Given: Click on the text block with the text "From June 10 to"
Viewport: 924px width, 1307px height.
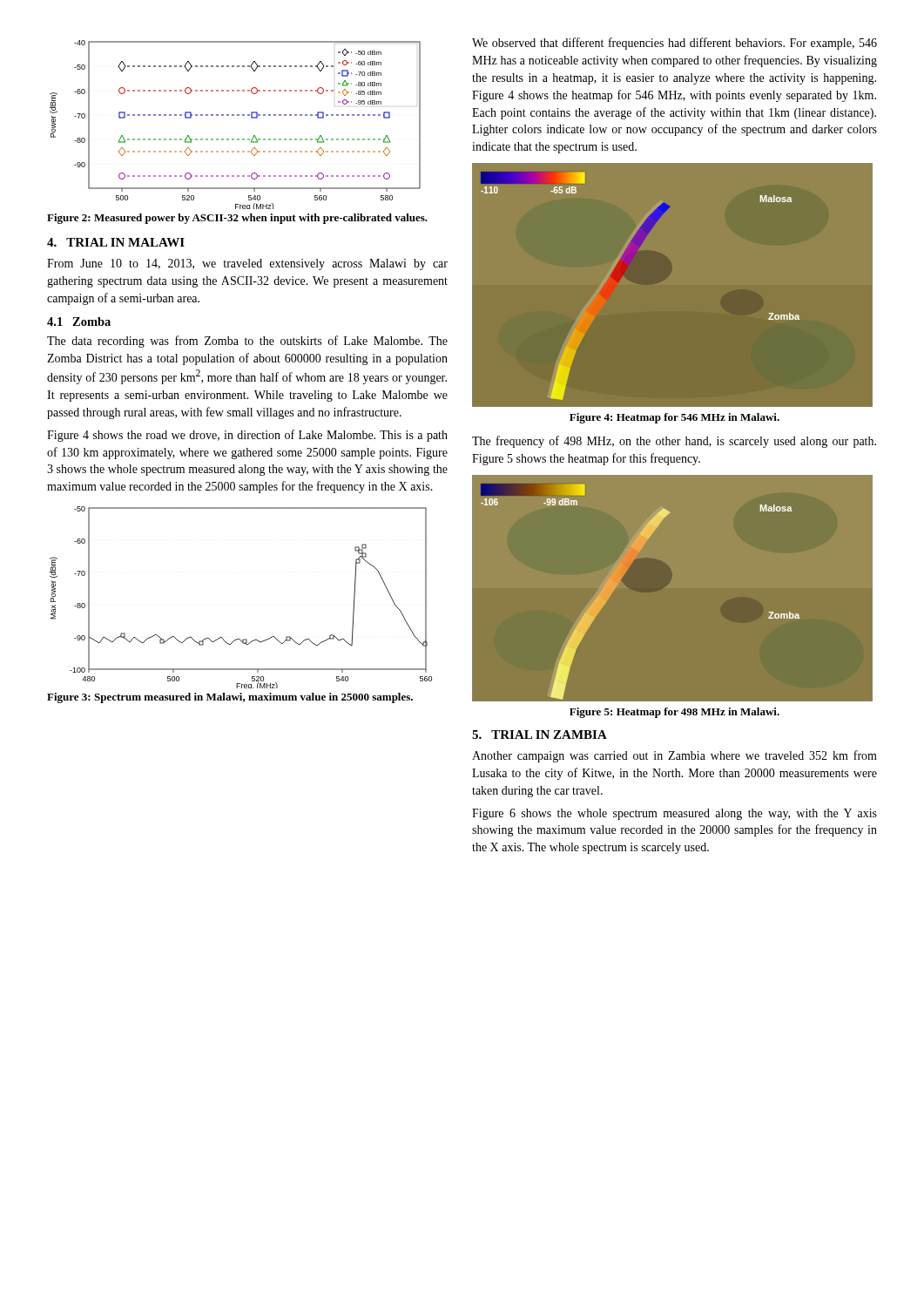Looking at the screenshot, I should pos(247,281).
